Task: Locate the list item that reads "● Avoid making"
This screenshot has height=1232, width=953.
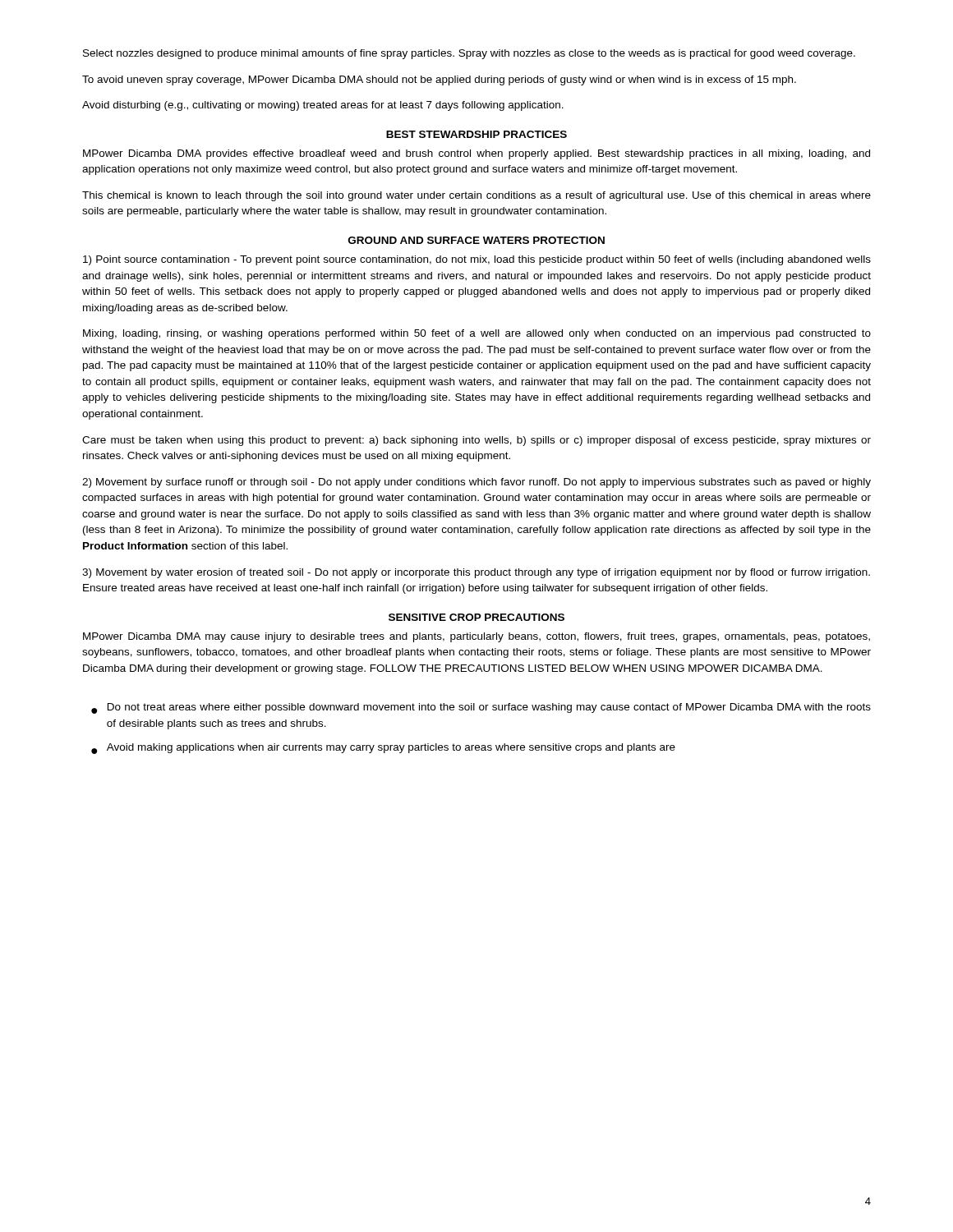Action: [481, 750]
